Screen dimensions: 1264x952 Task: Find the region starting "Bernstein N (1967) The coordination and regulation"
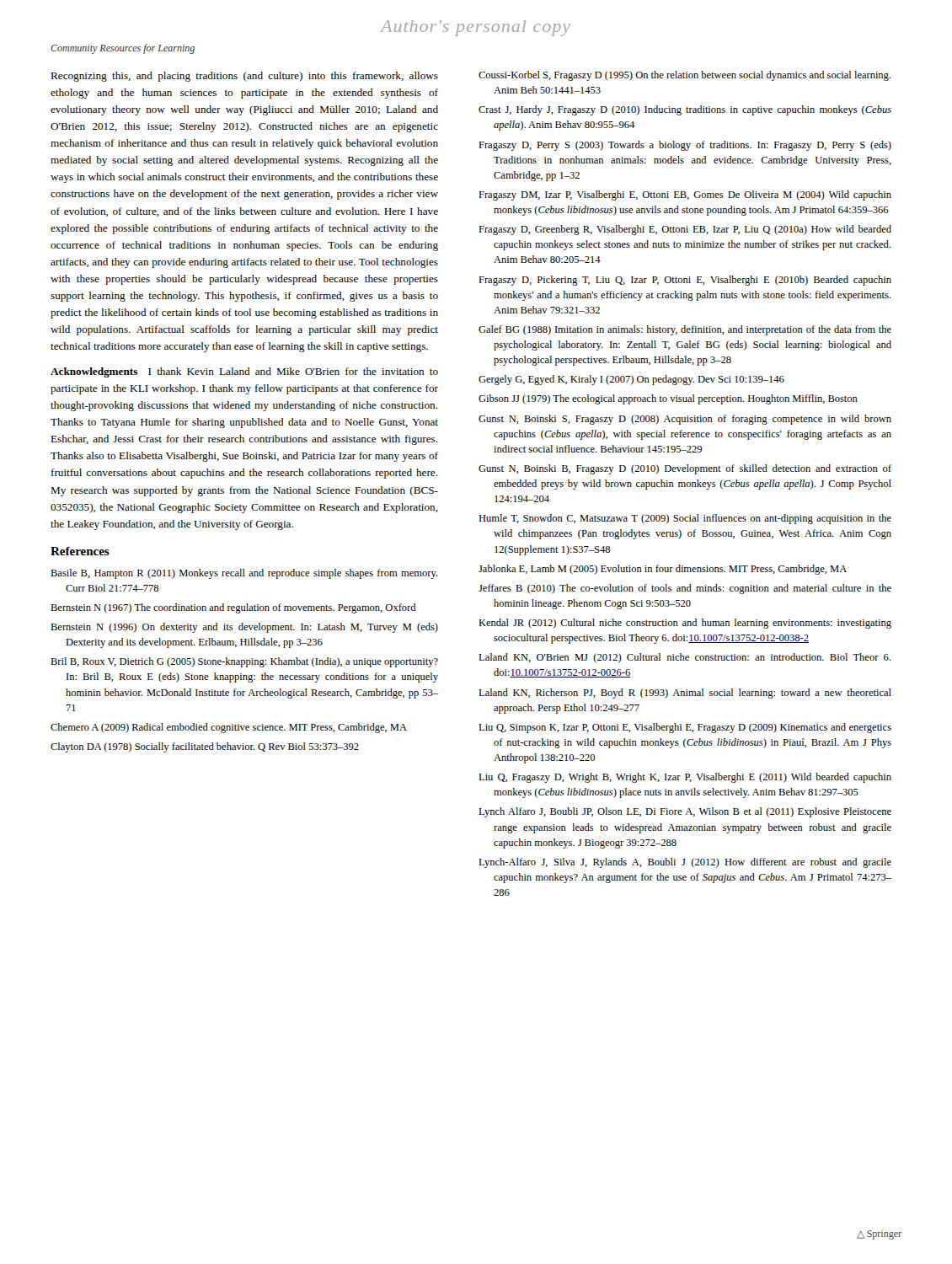tap(233, 608)
